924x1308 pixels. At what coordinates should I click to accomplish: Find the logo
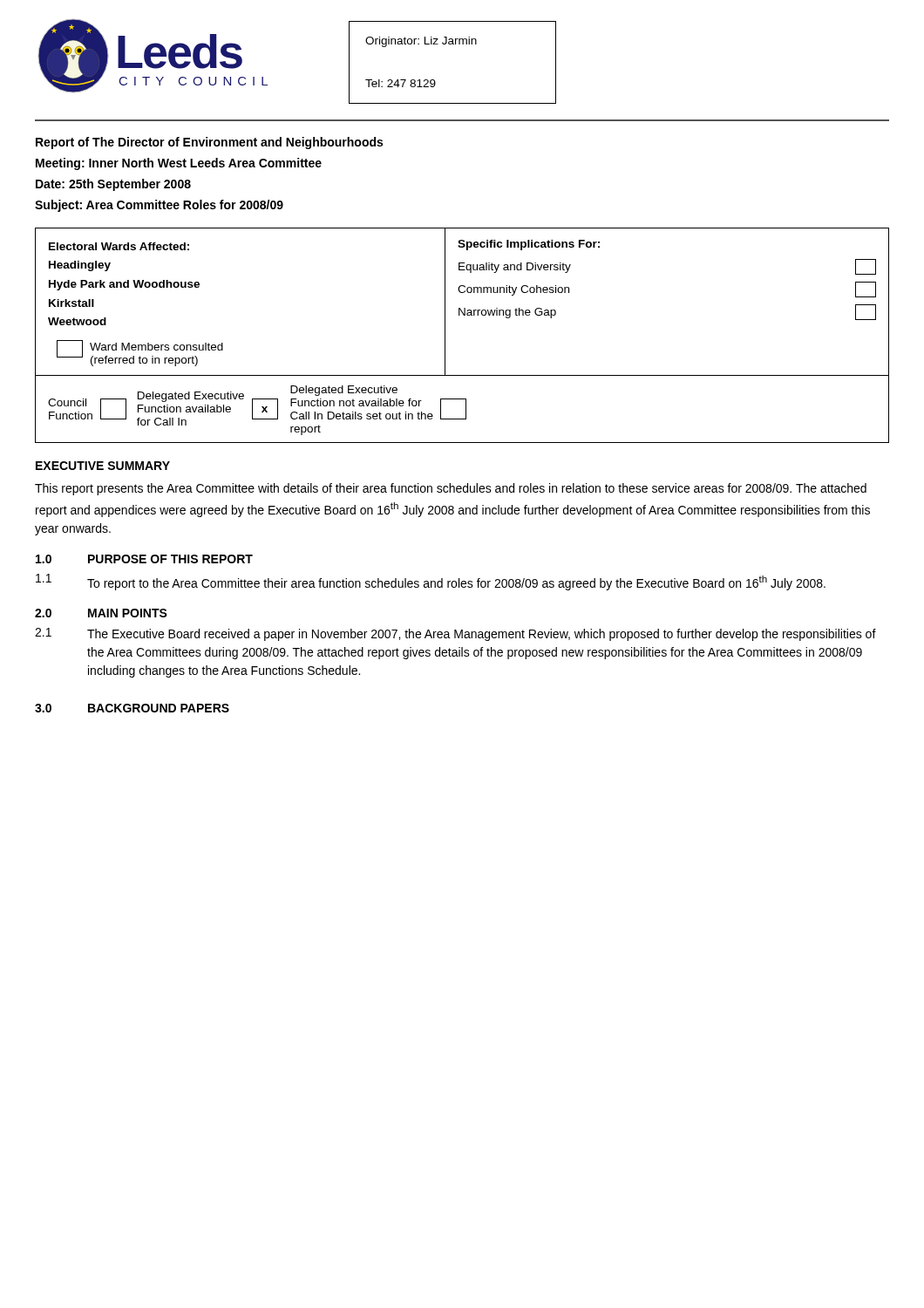(x=174, y=58)
